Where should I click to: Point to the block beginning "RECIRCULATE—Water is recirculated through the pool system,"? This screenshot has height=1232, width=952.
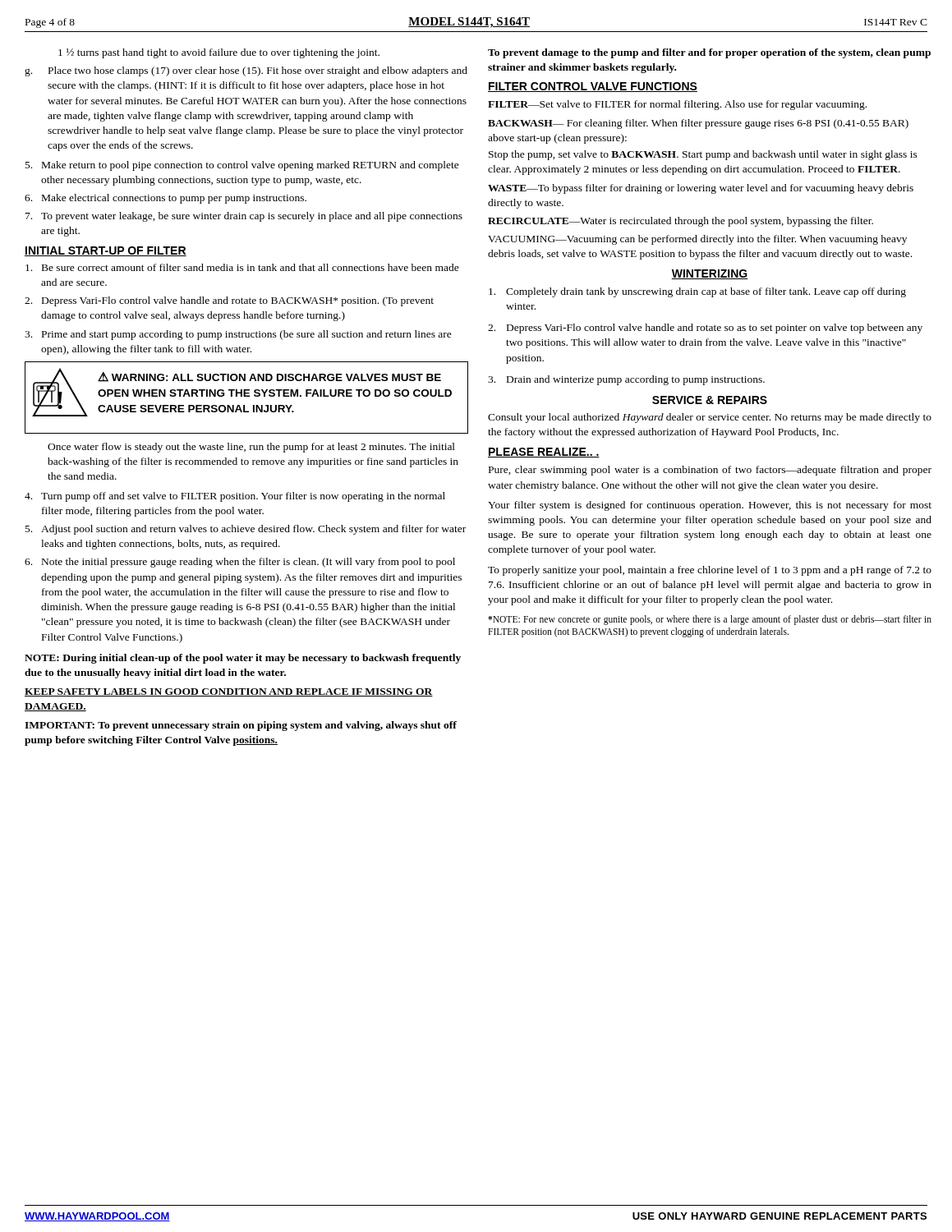(681, 221)
